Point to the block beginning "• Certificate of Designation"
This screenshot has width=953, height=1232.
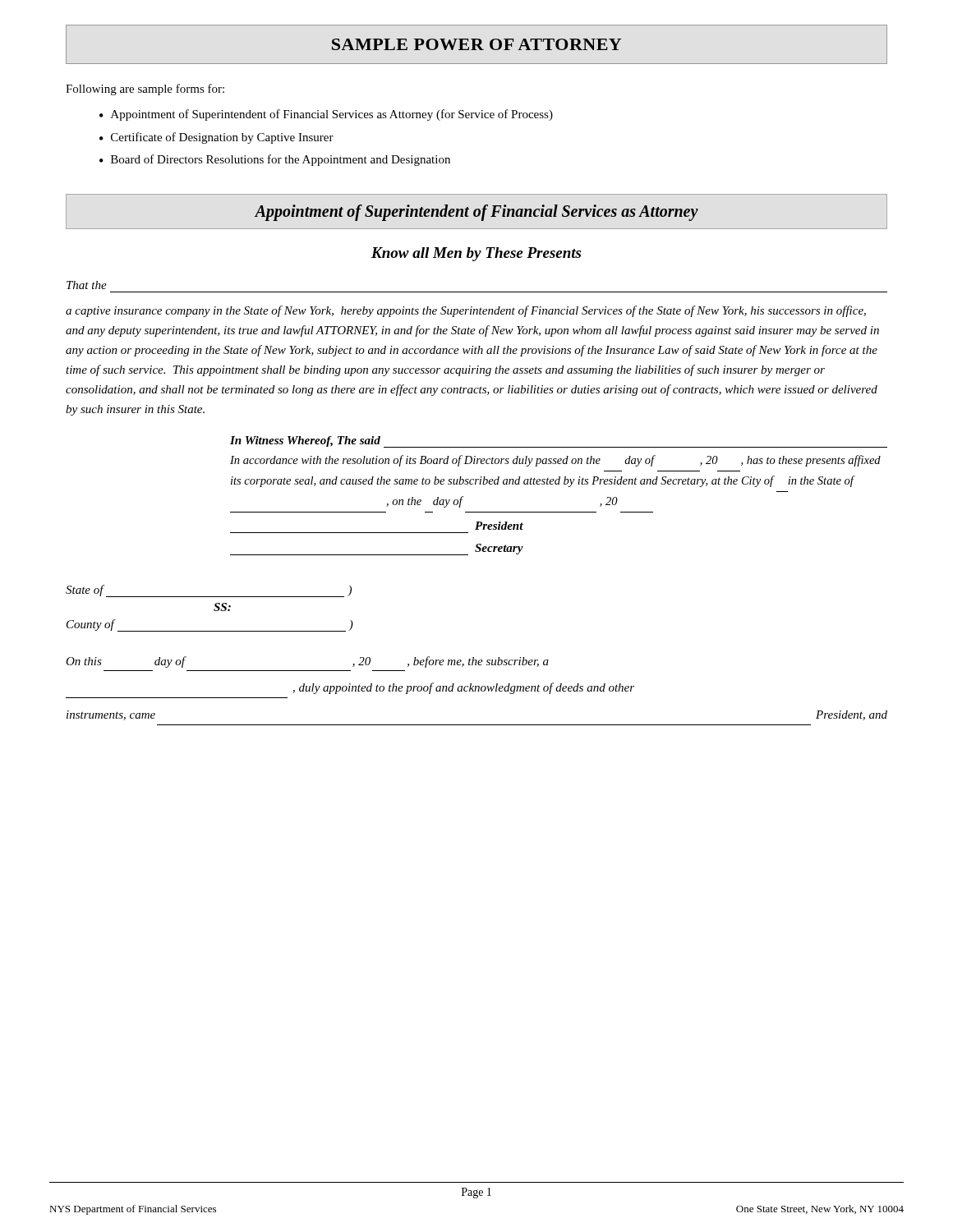(216, 139)
